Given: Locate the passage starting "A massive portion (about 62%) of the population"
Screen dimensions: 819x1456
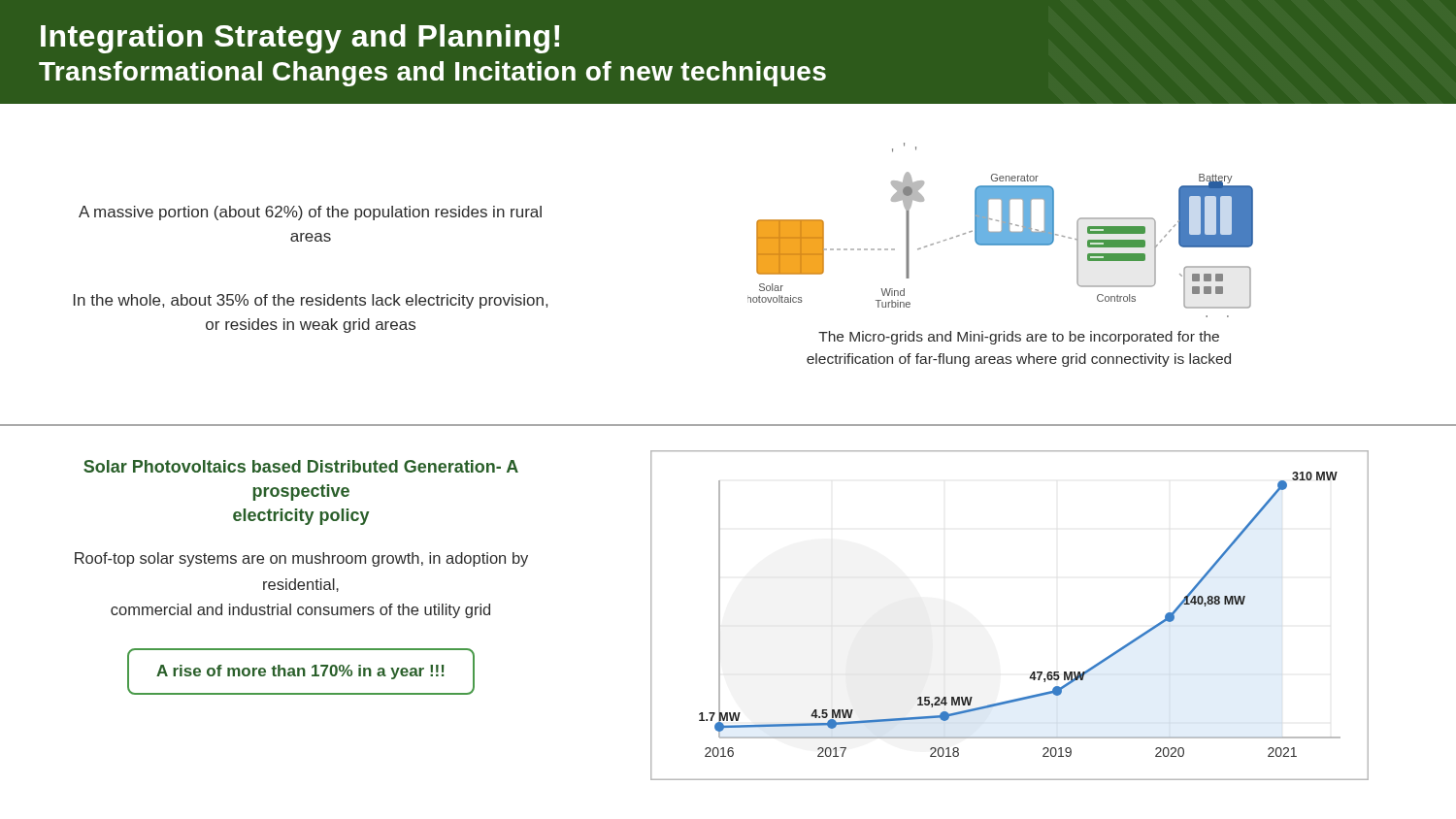Looking at the screenshot, I should coord(311,224).
